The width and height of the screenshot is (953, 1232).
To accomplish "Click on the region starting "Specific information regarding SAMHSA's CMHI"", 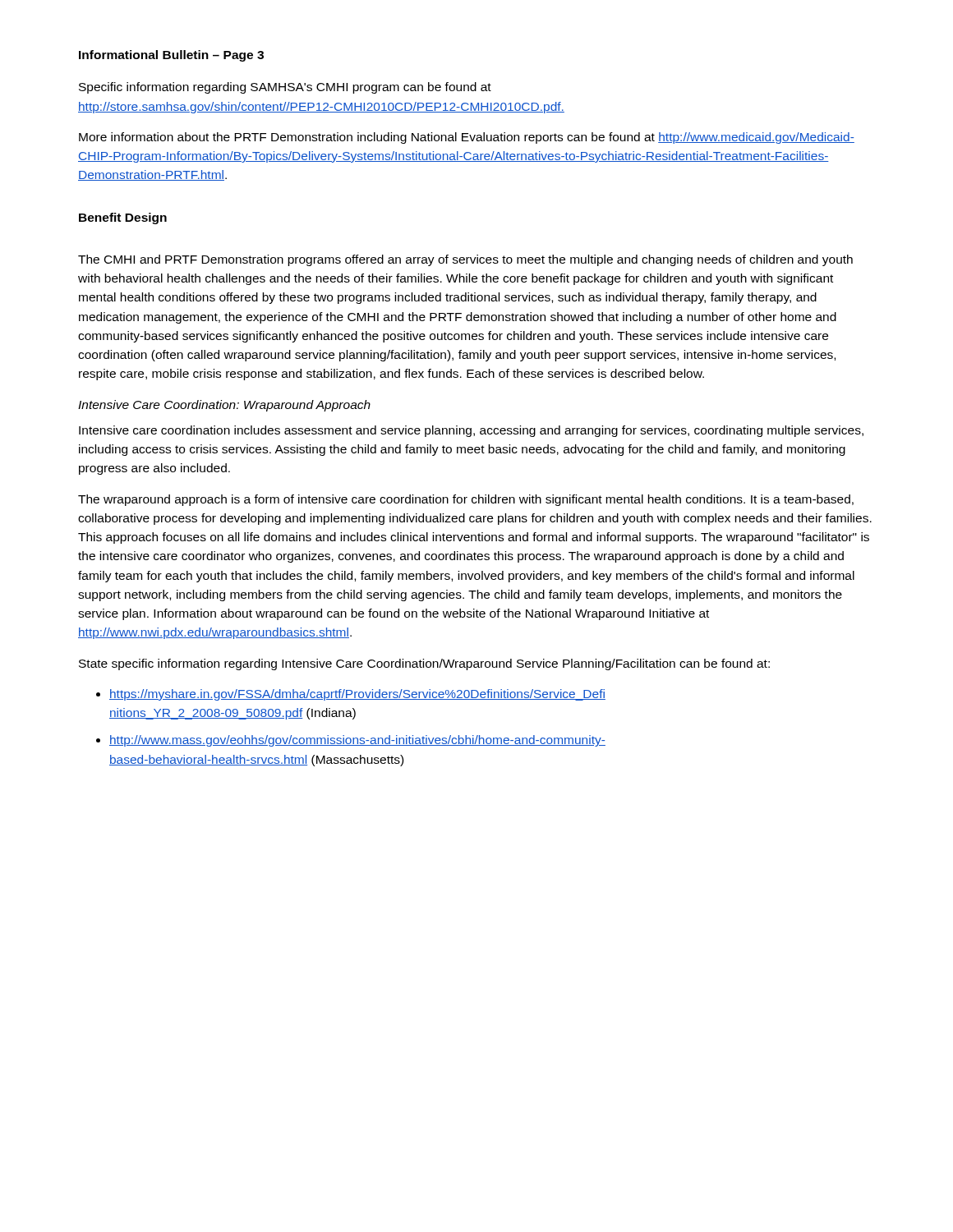I will (x=476, y=96).
